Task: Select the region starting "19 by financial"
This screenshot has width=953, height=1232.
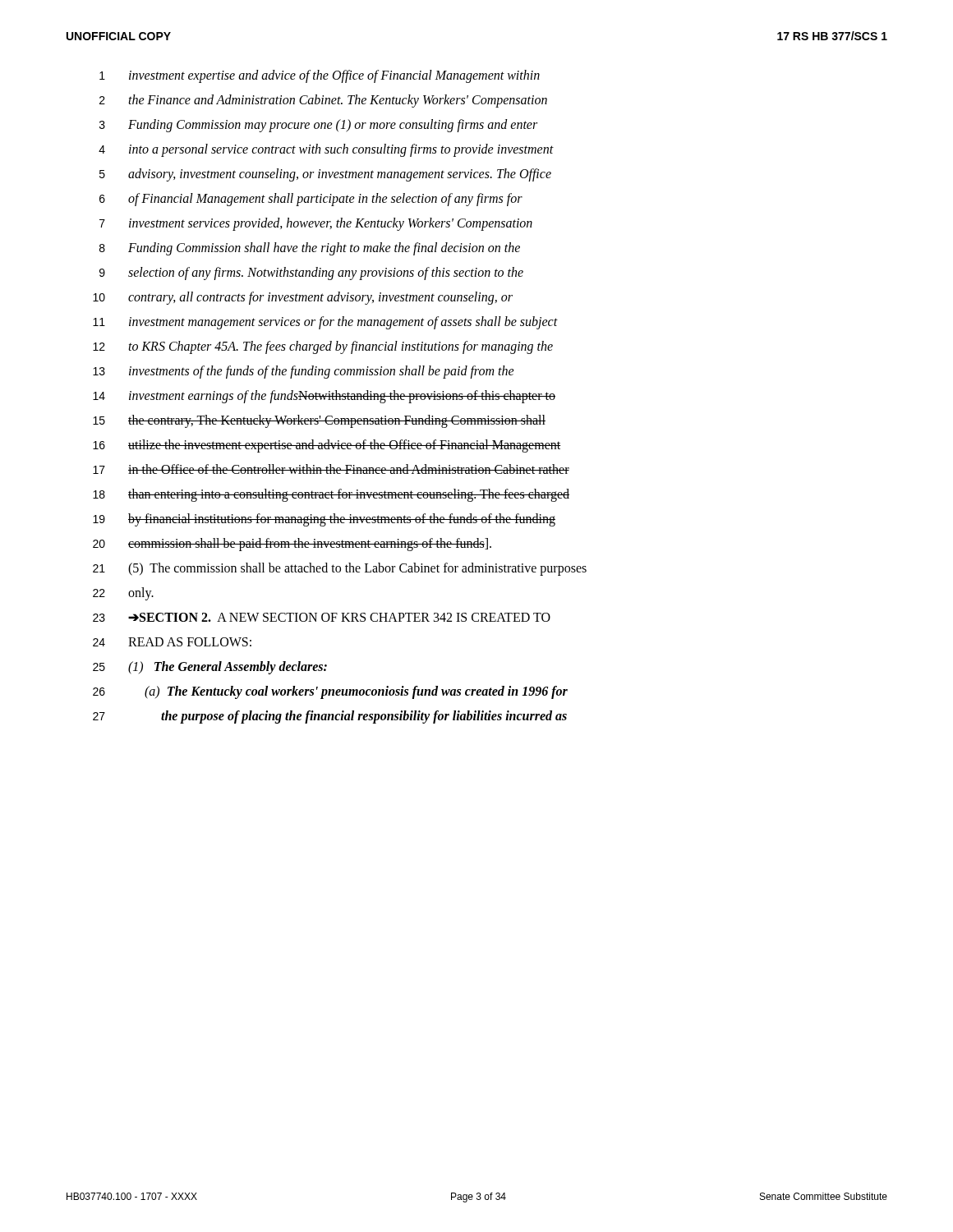Action: (476, 519)
